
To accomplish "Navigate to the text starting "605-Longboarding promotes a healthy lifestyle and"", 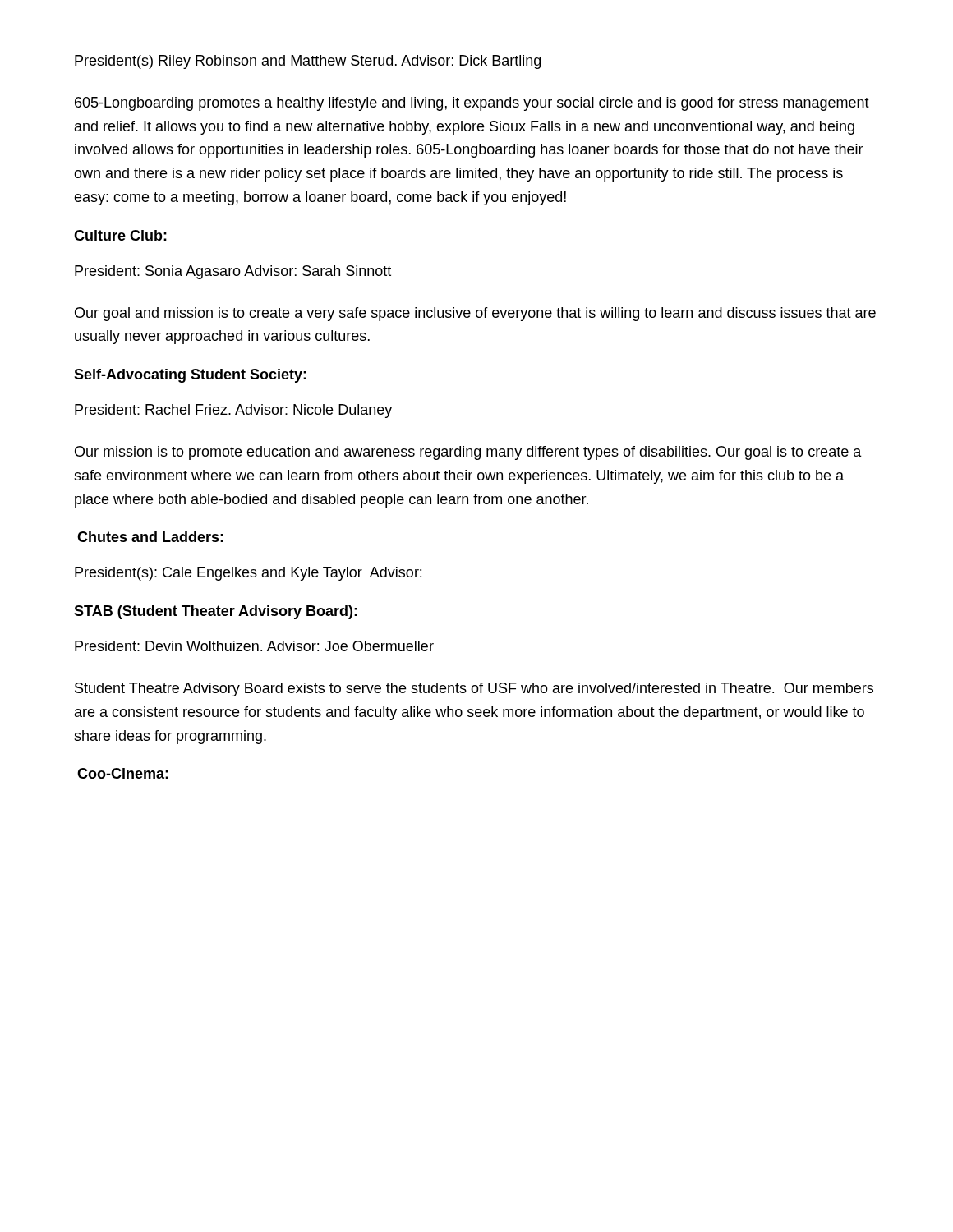I will coord(471,150).
